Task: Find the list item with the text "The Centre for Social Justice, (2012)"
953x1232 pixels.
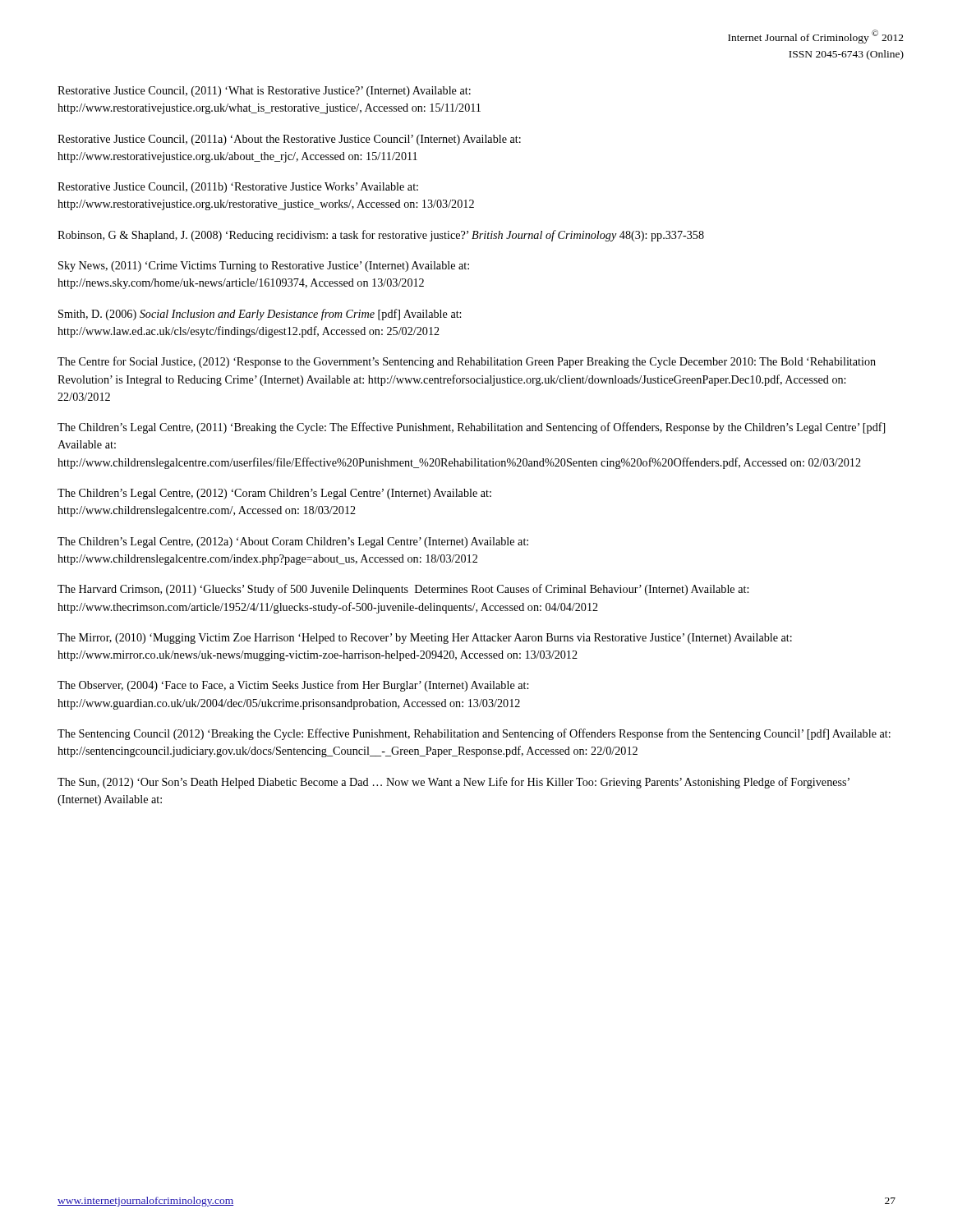Action: pyautogui.click(x=476, y=380)
